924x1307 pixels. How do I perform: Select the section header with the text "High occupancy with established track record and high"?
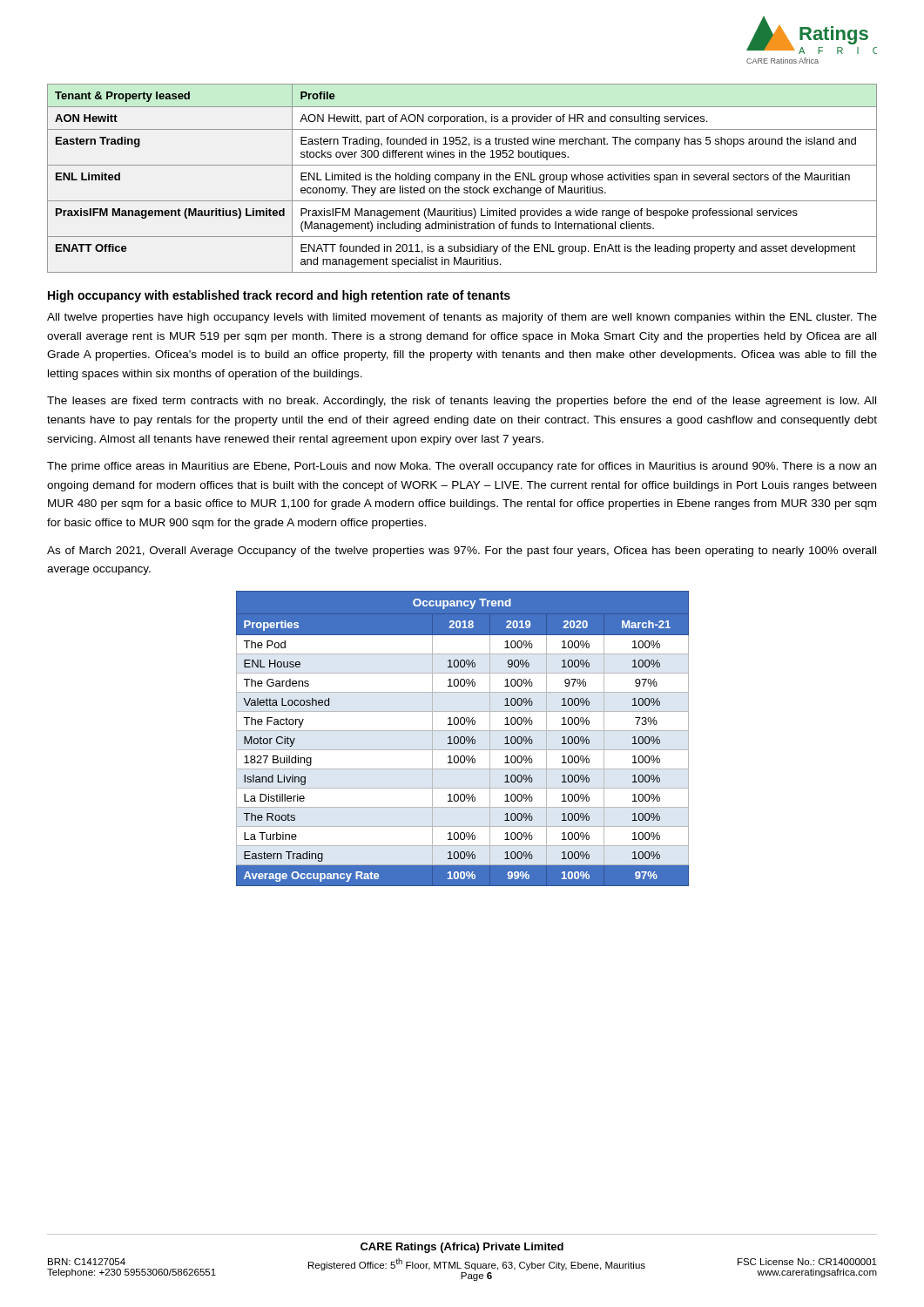pos(279,295)
